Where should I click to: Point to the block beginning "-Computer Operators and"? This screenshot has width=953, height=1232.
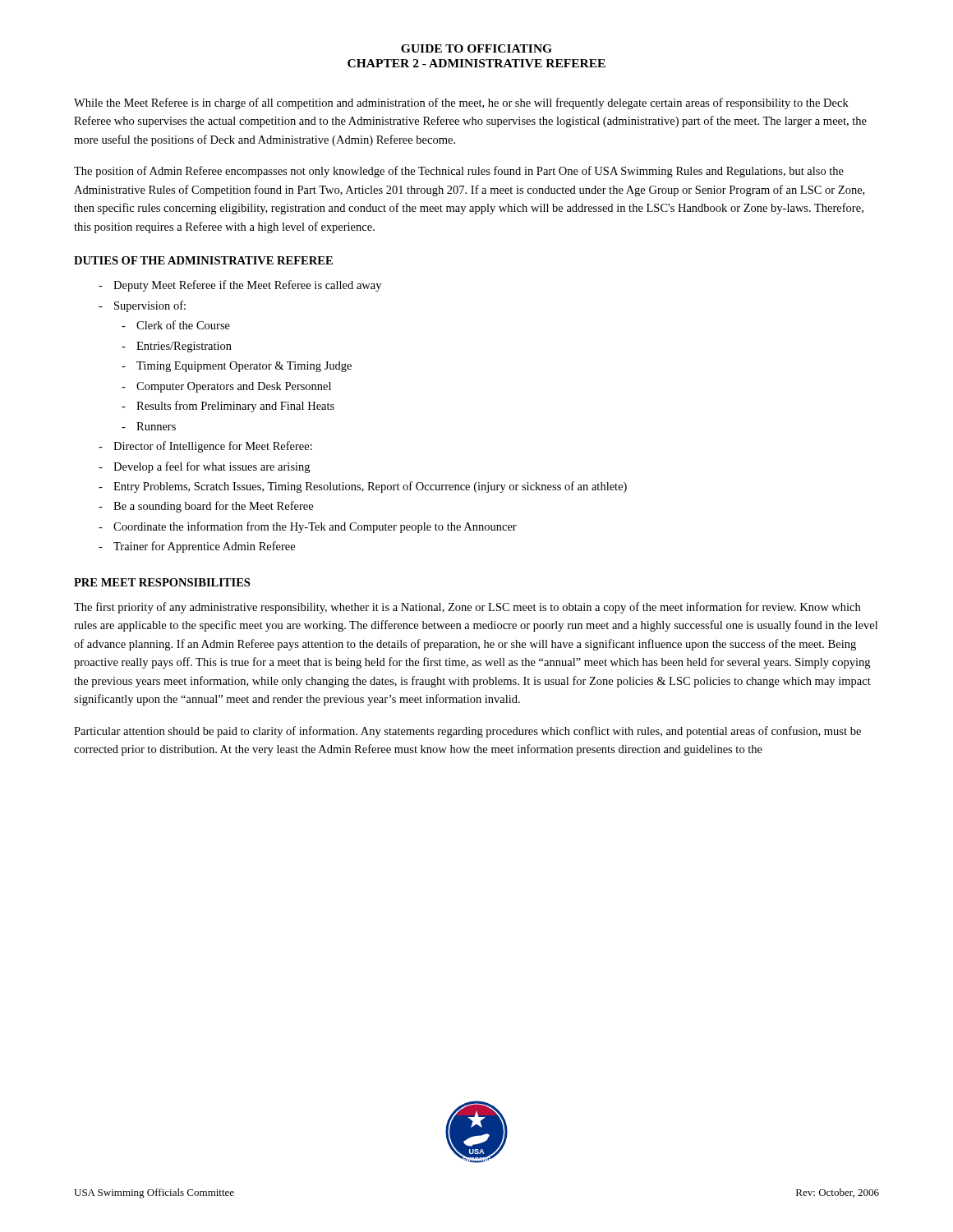tap(227, 386)
